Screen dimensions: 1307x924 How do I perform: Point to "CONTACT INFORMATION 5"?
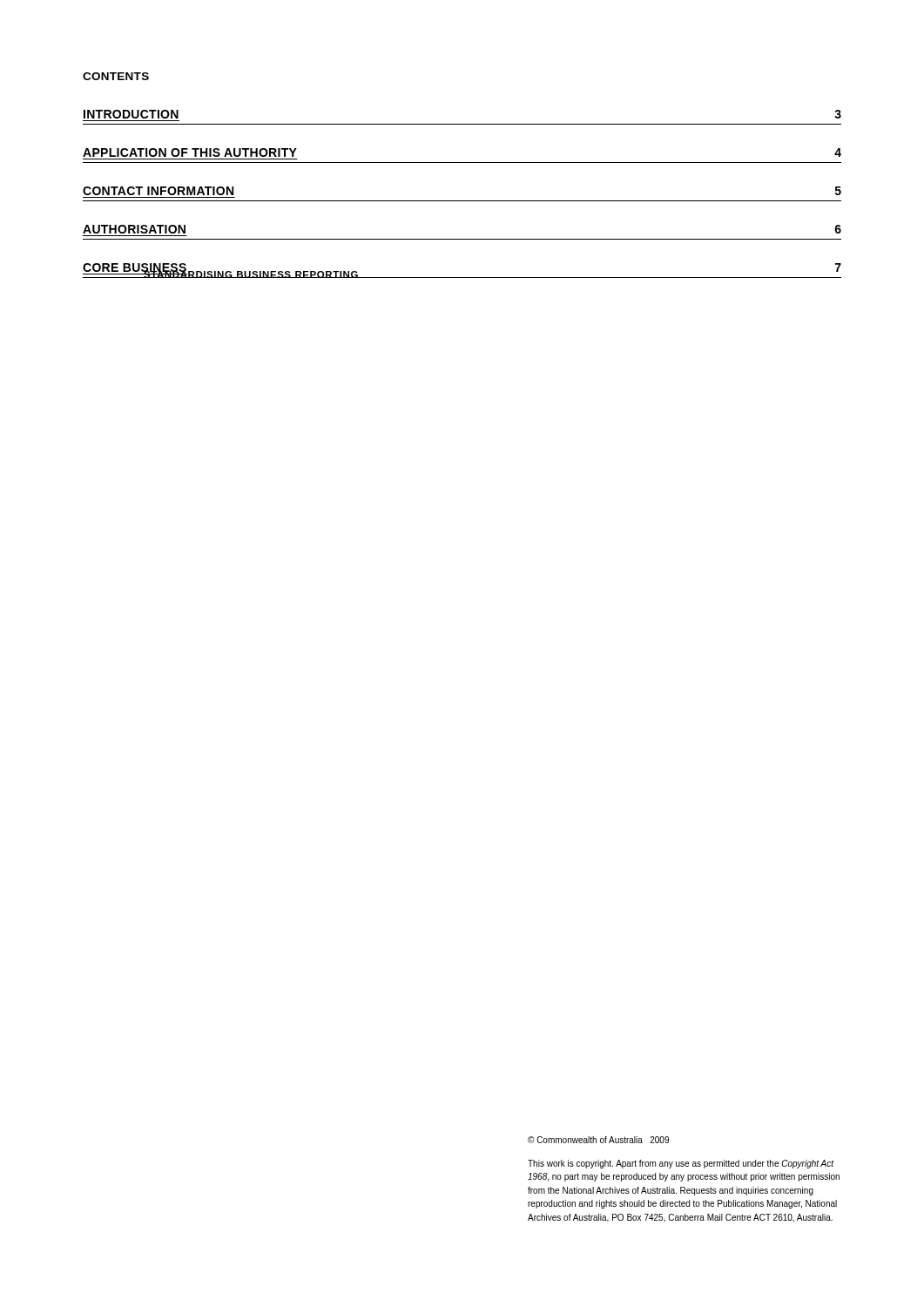click(462, 191)
